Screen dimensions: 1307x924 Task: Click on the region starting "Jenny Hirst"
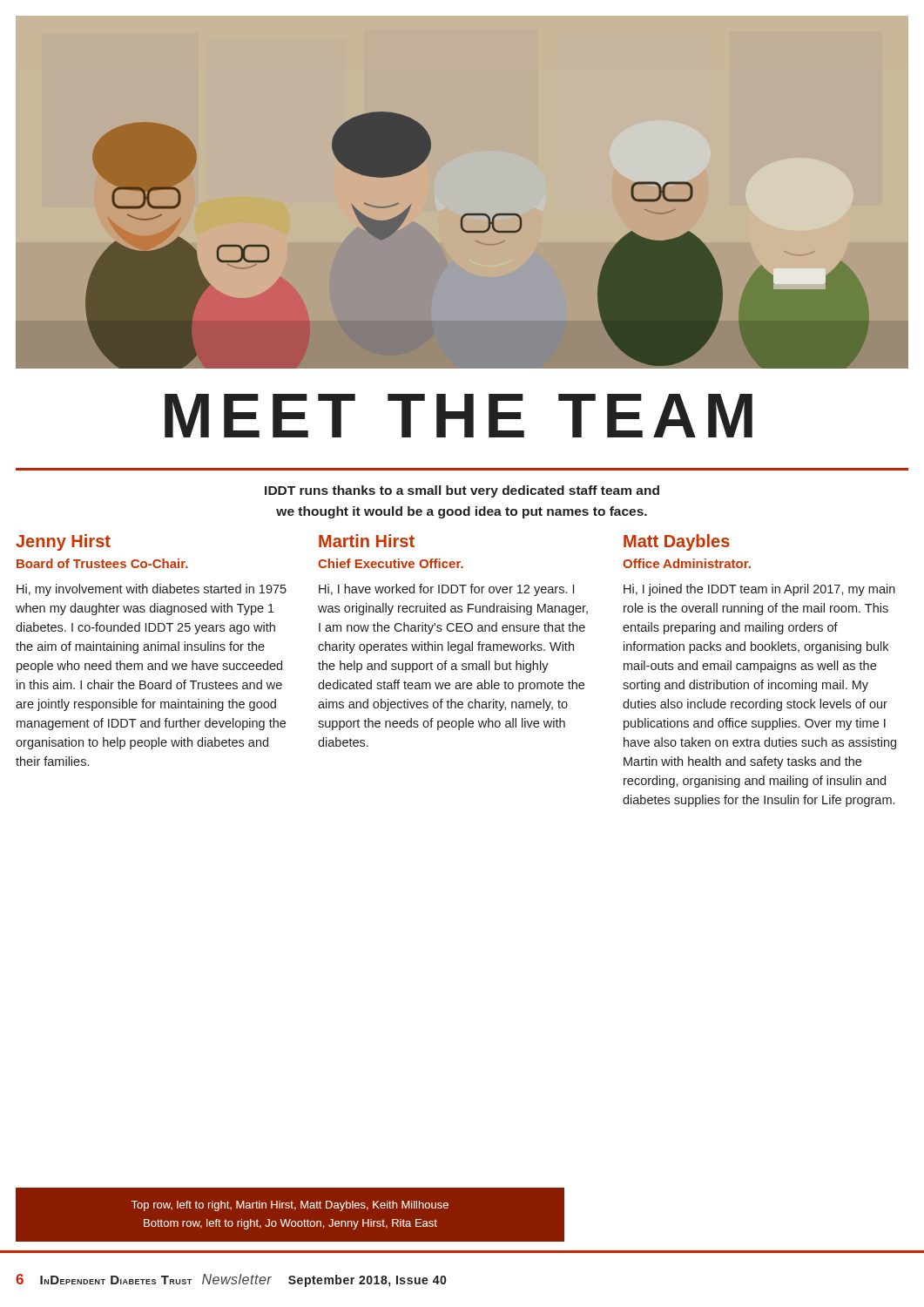(63, 542)
